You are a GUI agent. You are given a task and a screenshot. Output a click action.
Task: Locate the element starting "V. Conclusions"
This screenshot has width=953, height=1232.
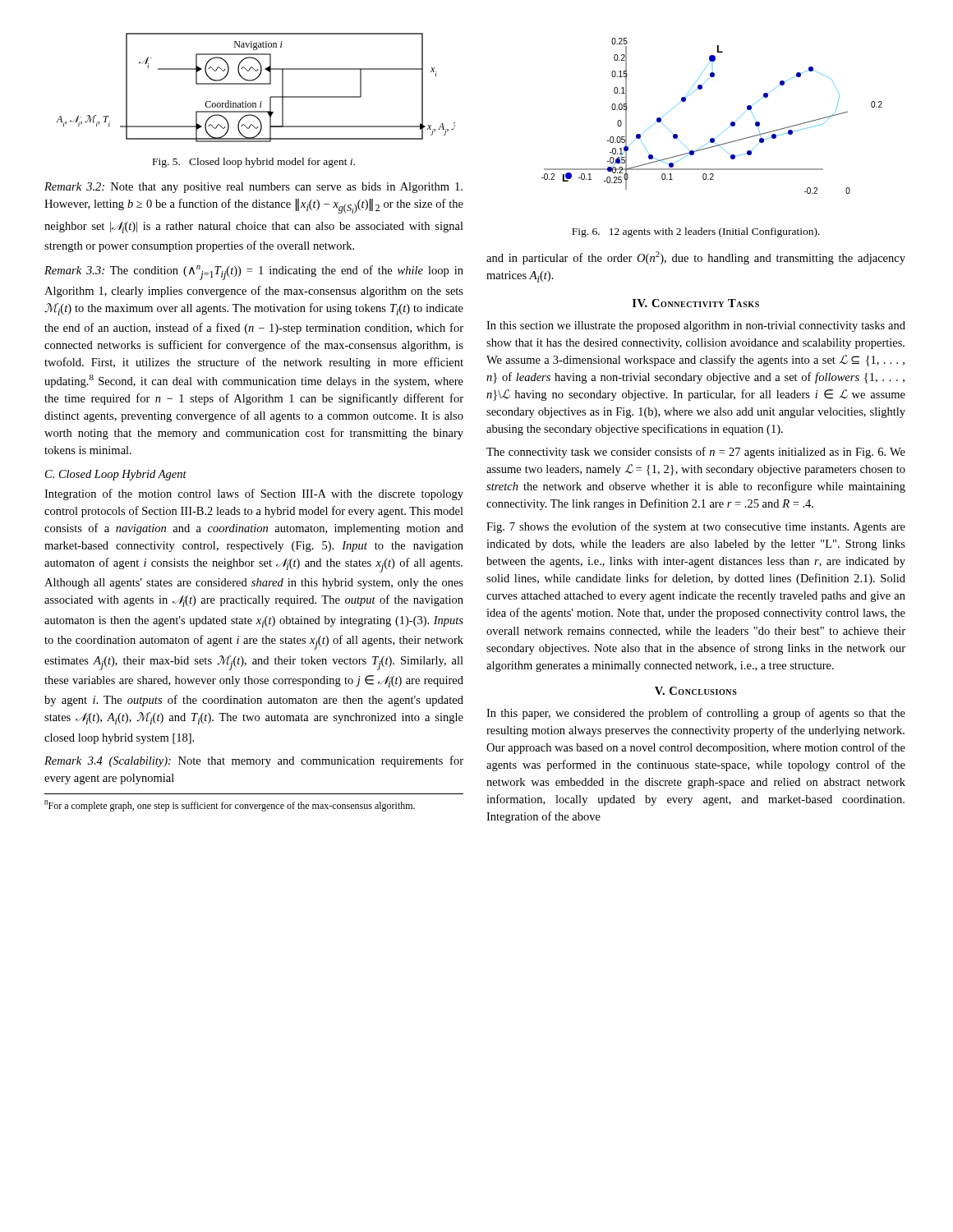pyautogui.click(x=696, y=690)
